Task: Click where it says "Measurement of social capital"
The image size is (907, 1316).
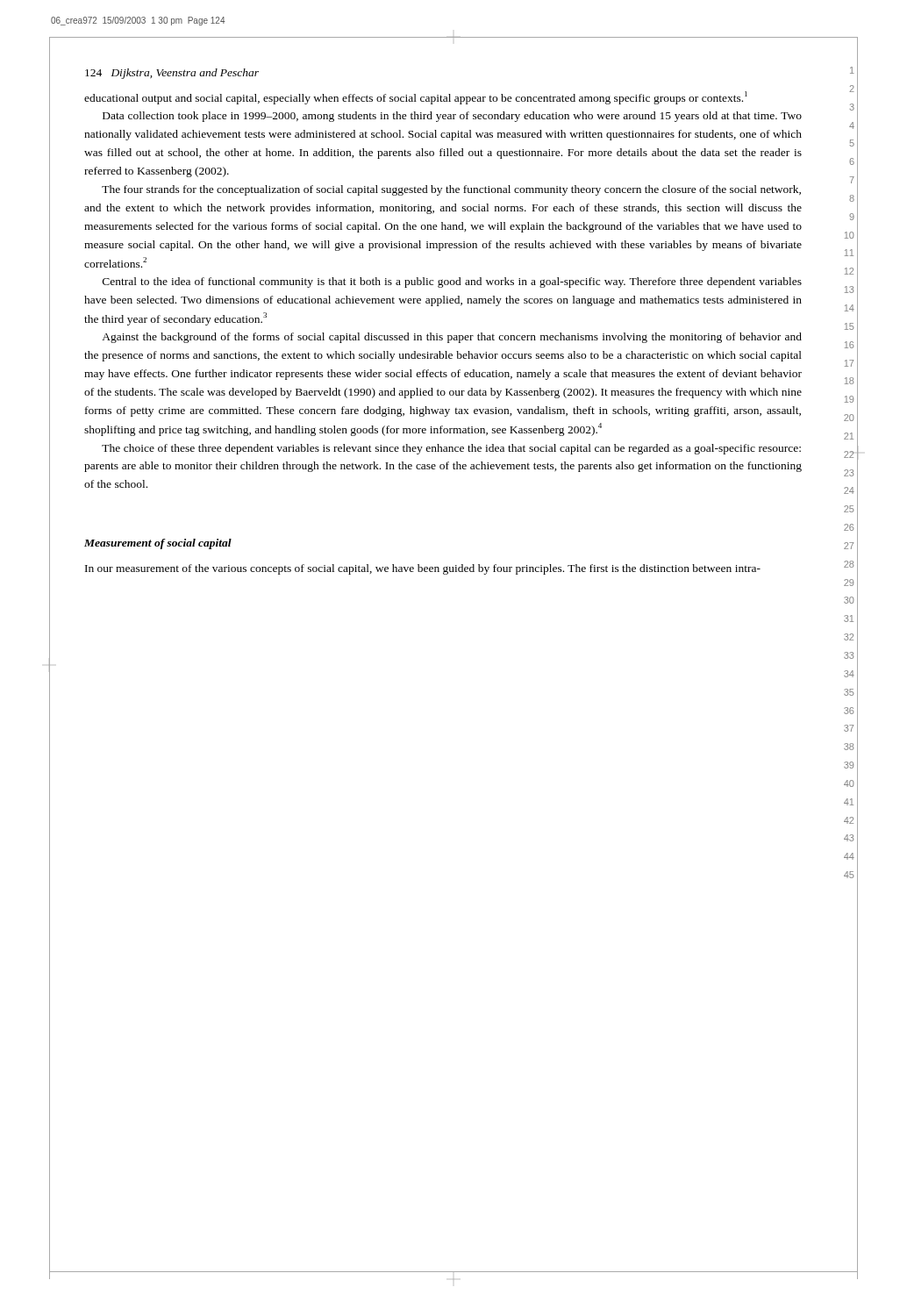Action: pyautogui.click(x=158, y=544)
